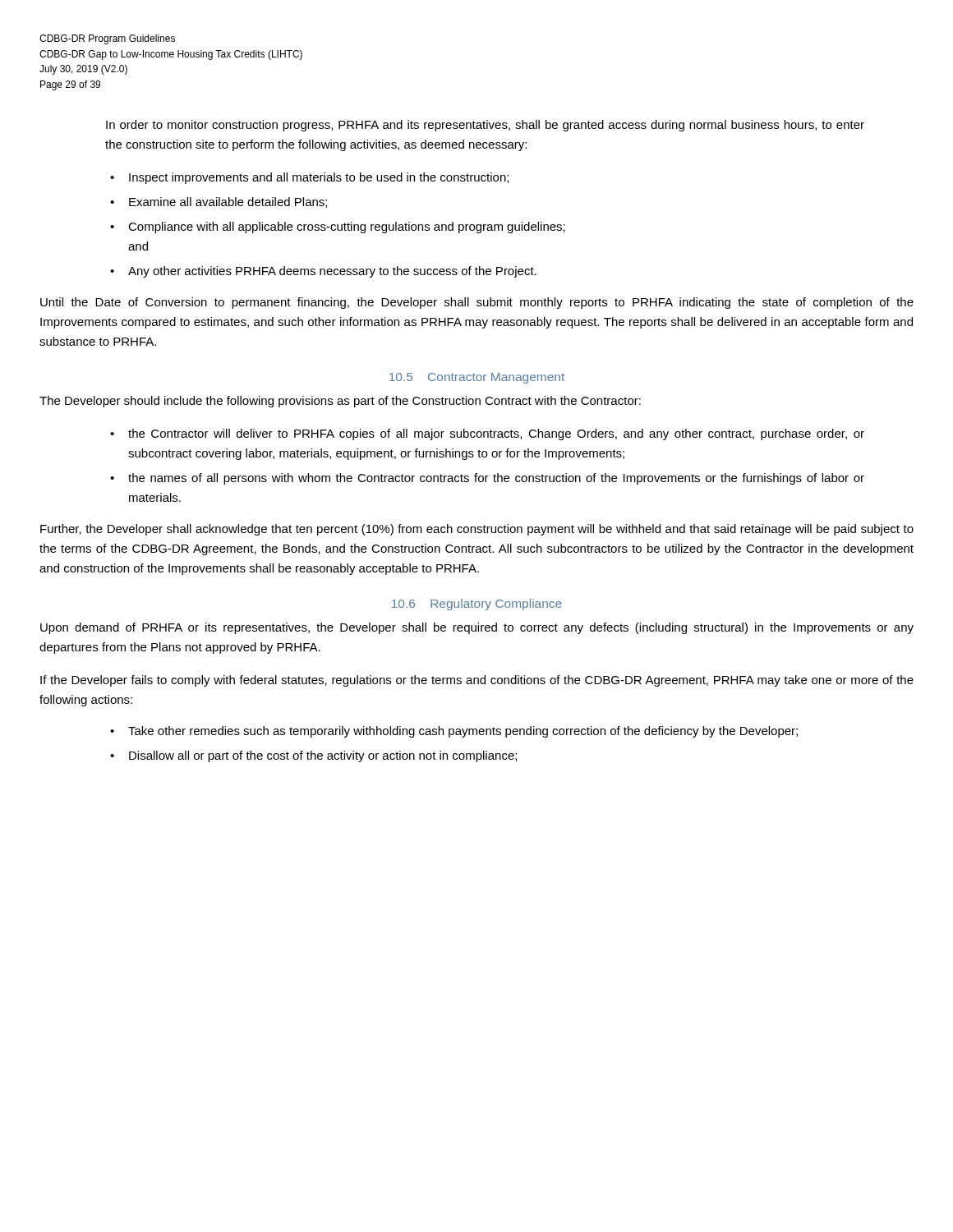Click on the element starting "In order to monitor"
Image resolution: width=953 pixels, height=1232 pixels.
pyautogui.click(x=485, y=135)
